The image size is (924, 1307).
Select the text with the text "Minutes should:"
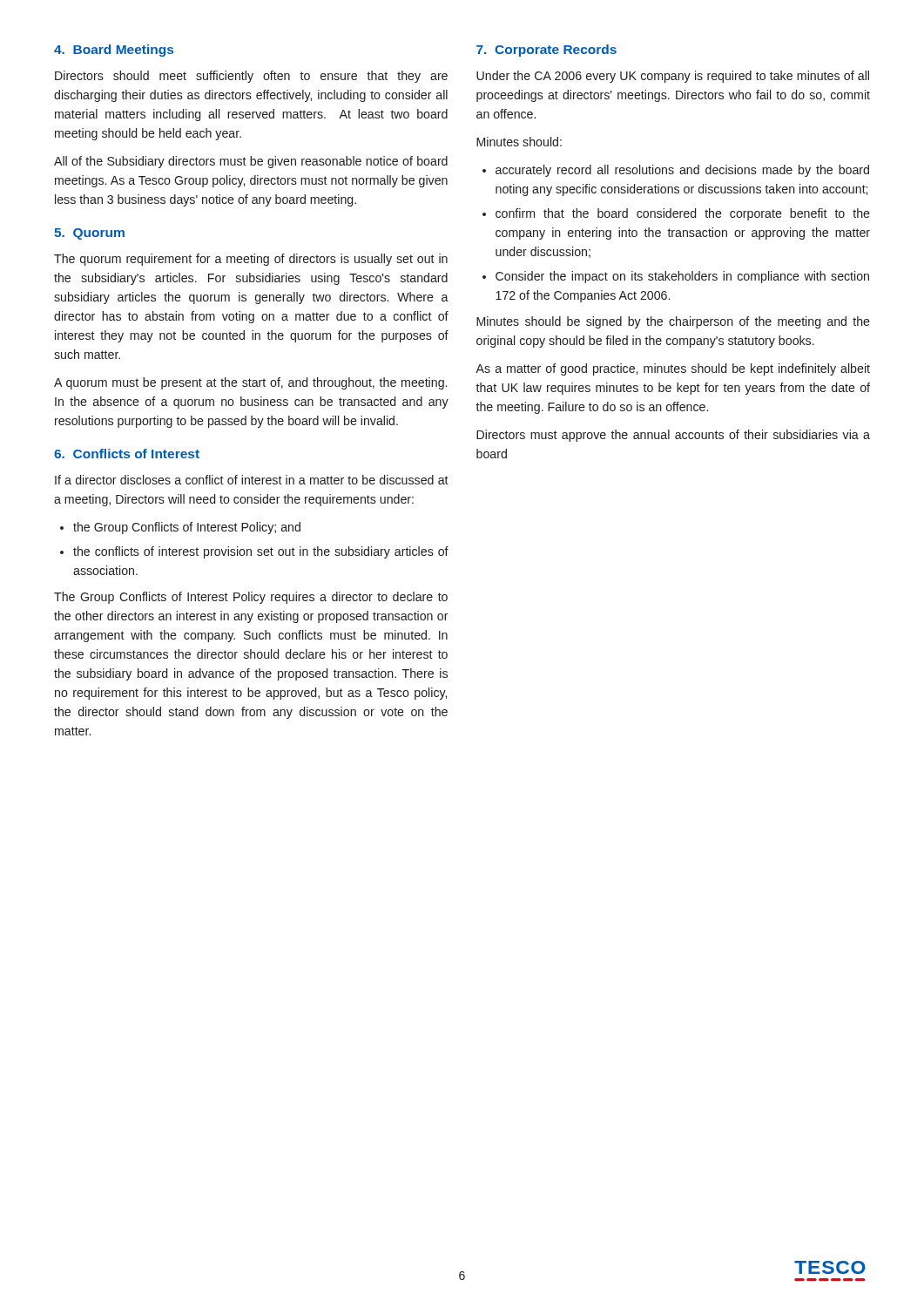pos(519,142)
